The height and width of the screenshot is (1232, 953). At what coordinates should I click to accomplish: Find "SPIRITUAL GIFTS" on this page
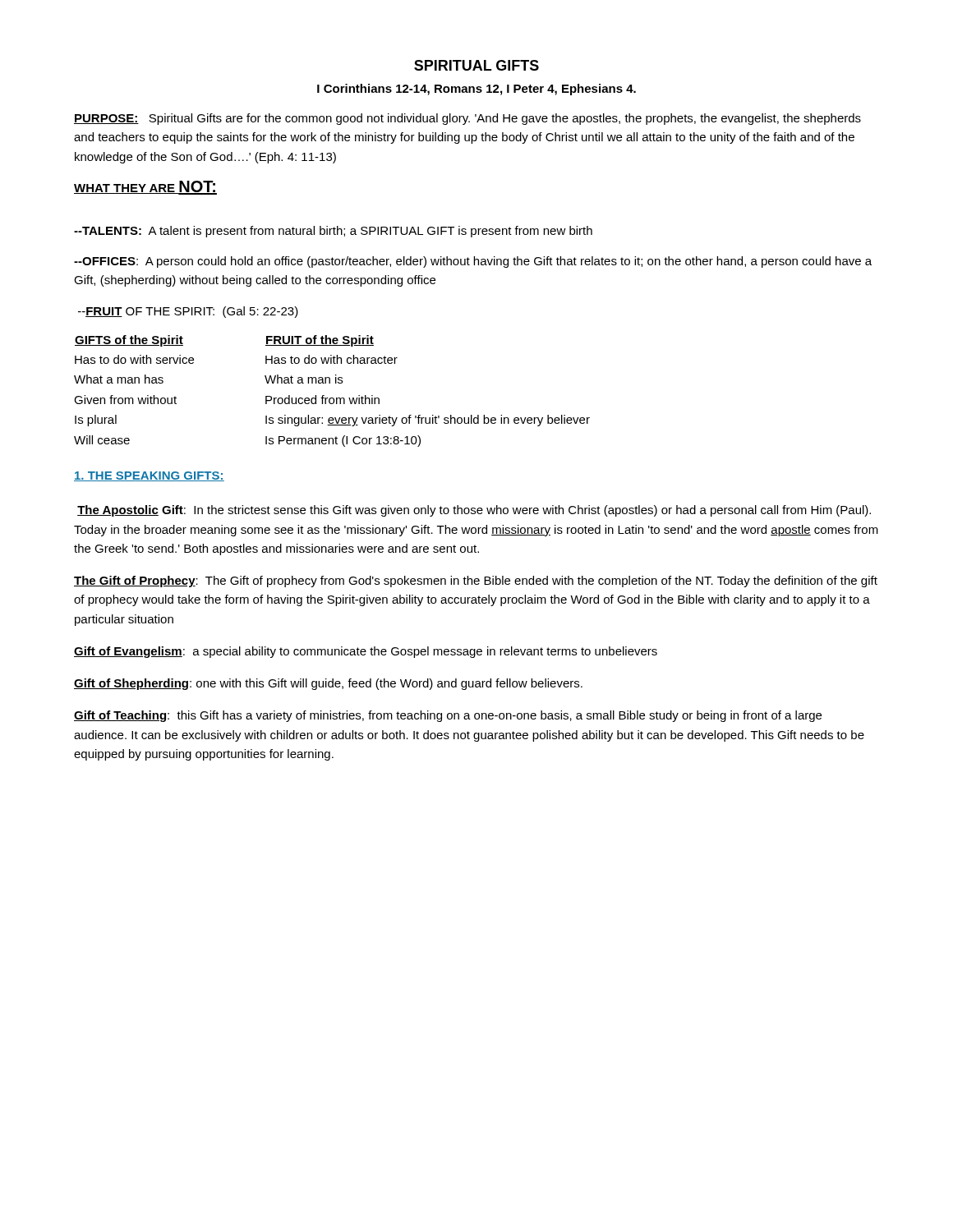pos(476,66)
